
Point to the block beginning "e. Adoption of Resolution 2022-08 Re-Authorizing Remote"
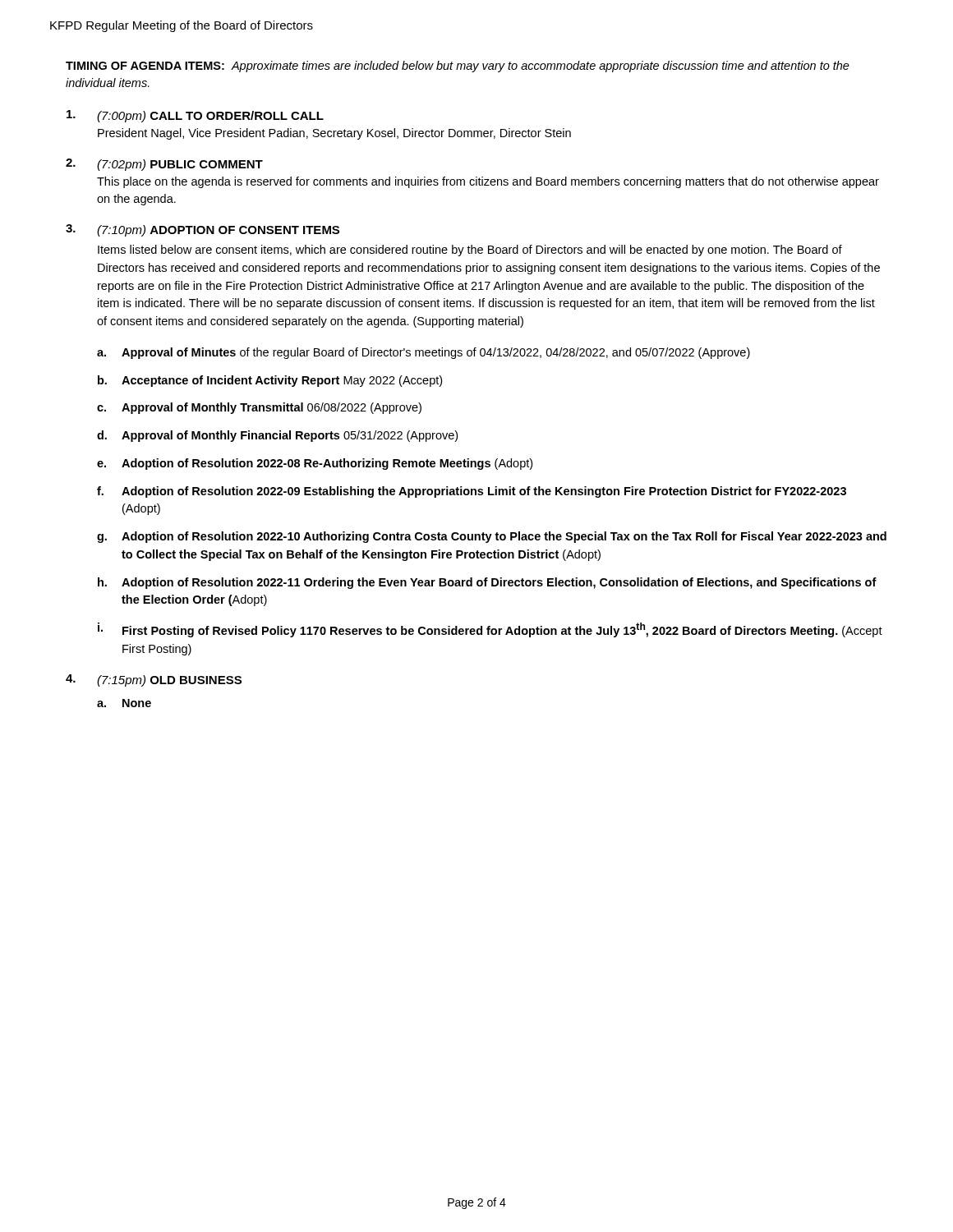[492, 464]
